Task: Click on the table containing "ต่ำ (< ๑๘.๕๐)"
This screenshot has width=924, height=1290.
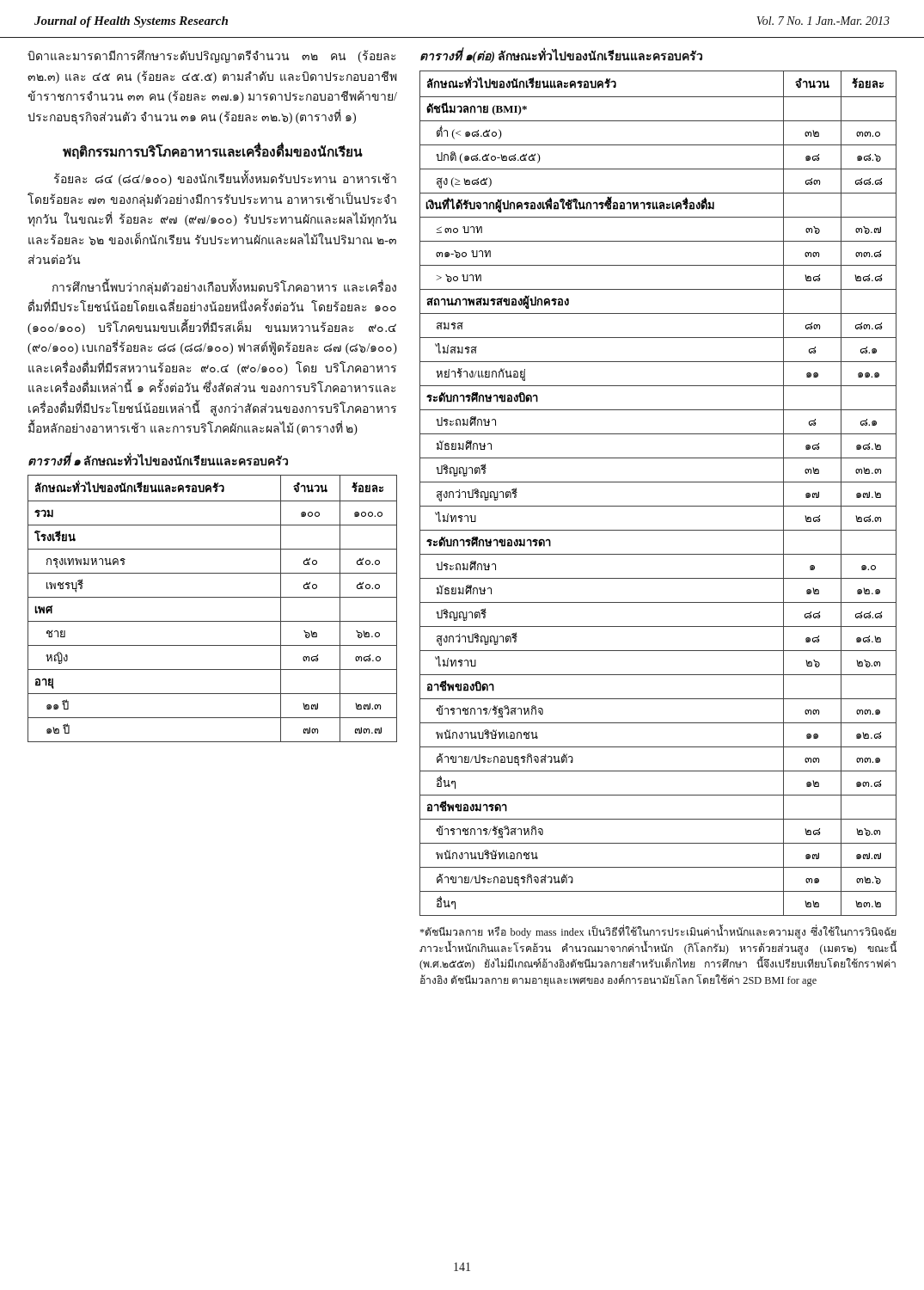Action: 658,493
